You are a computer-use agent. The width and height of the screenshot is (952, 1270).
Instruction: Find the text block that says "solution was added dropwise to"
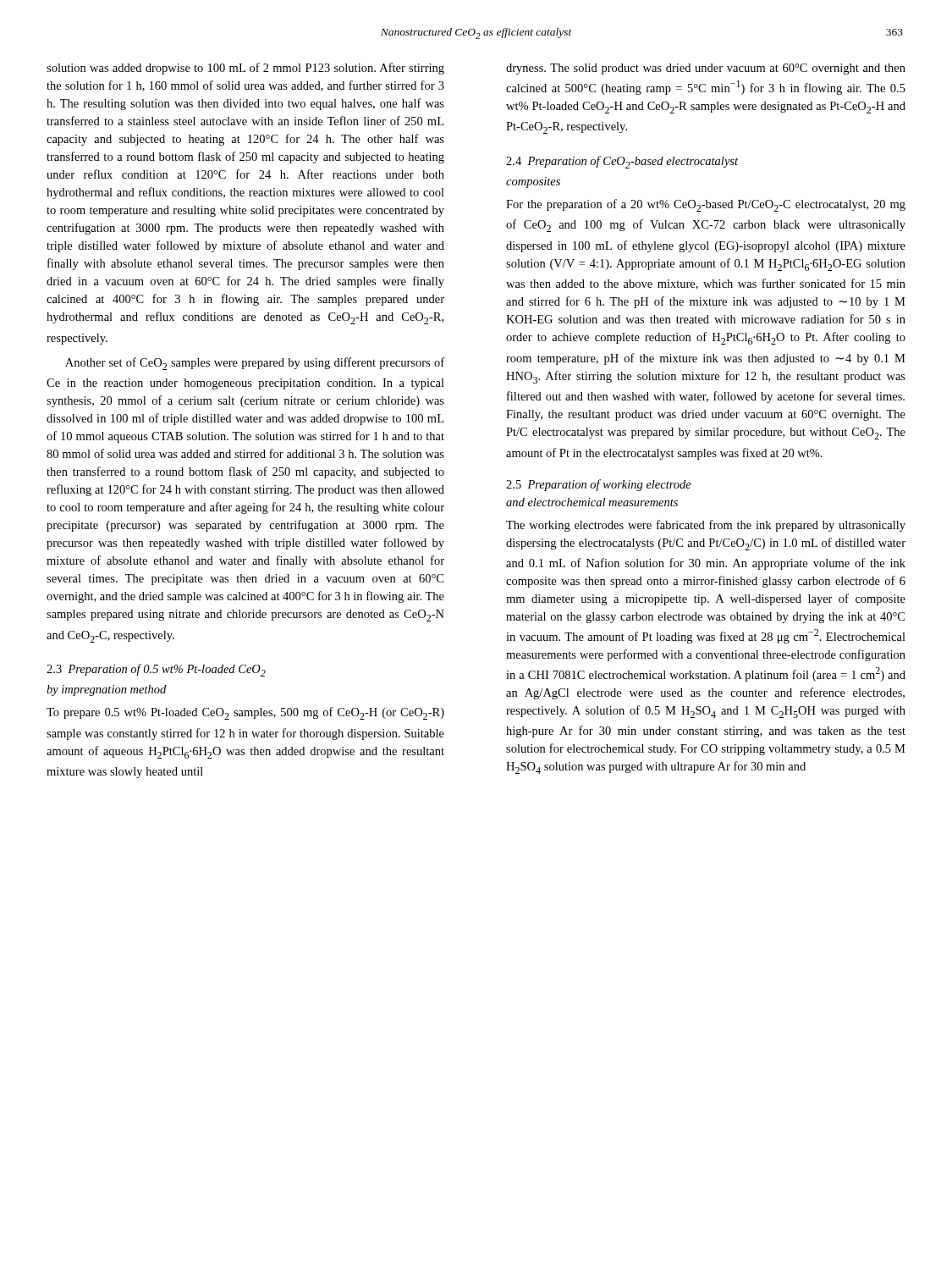tap(245, 203)
